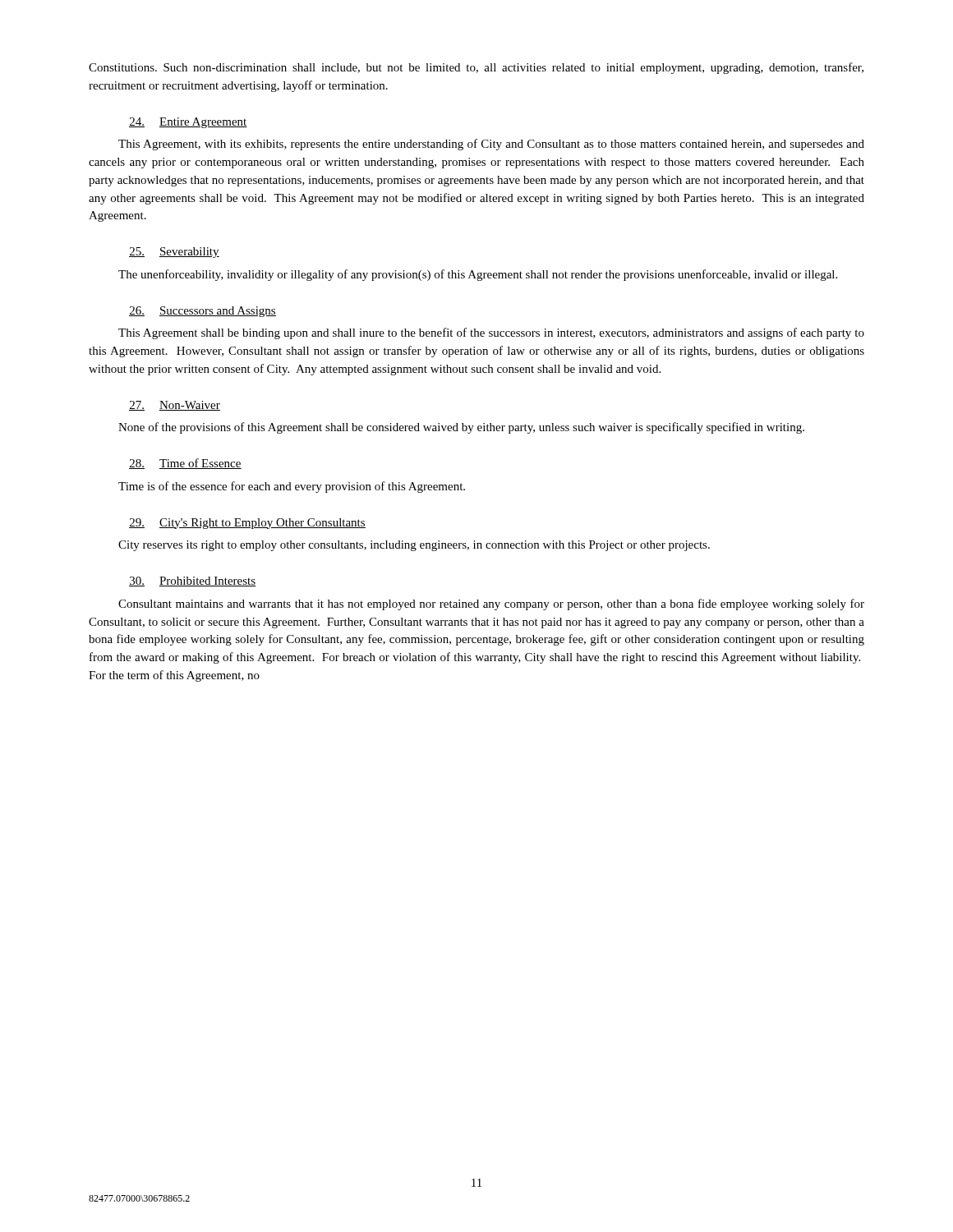
Task: Locate the section header that reads "30. Prohibited Interests"
Action: [172, 581]
